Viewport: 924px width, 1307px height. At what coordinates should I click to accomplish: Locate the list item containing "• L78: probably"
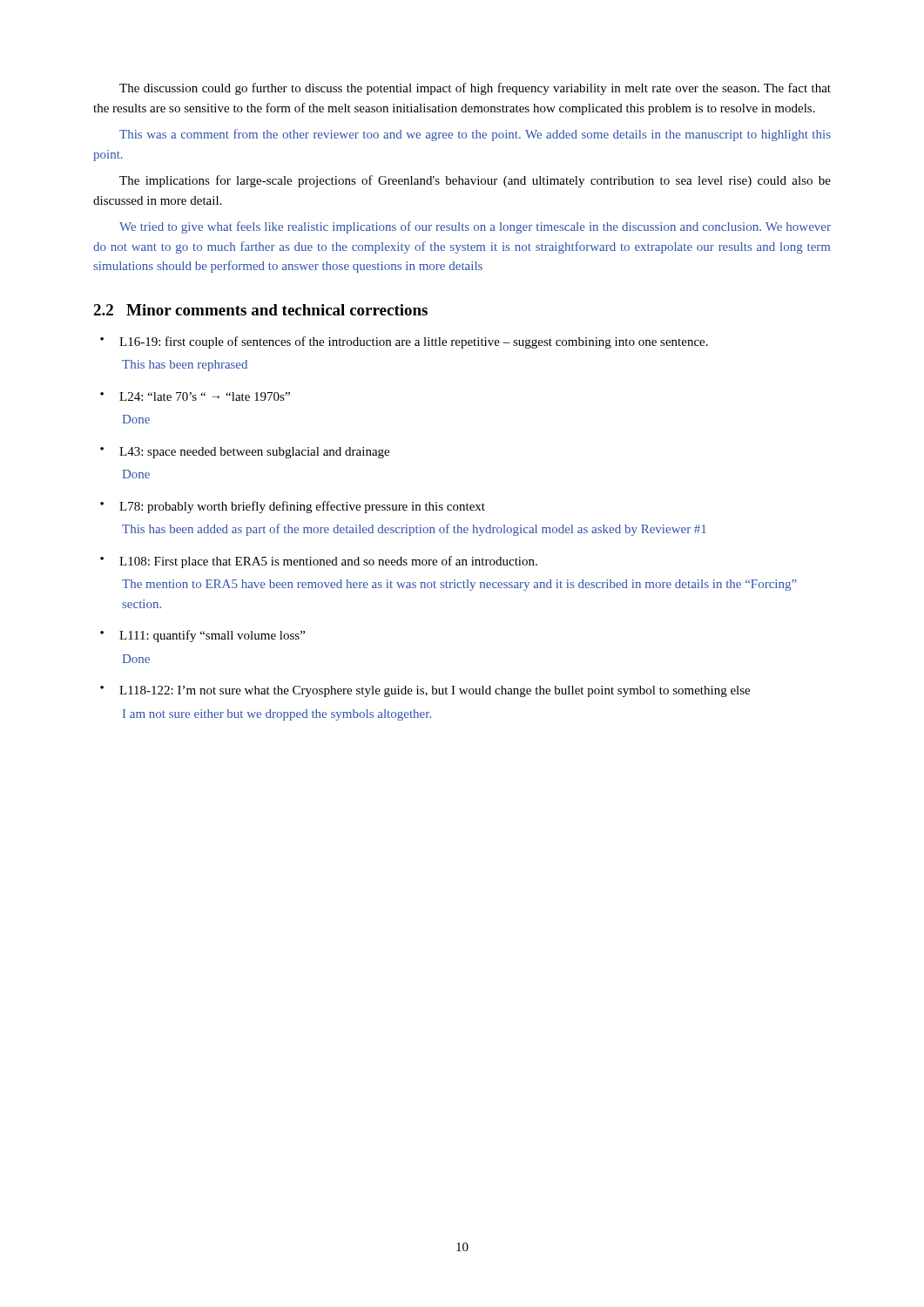462,506
